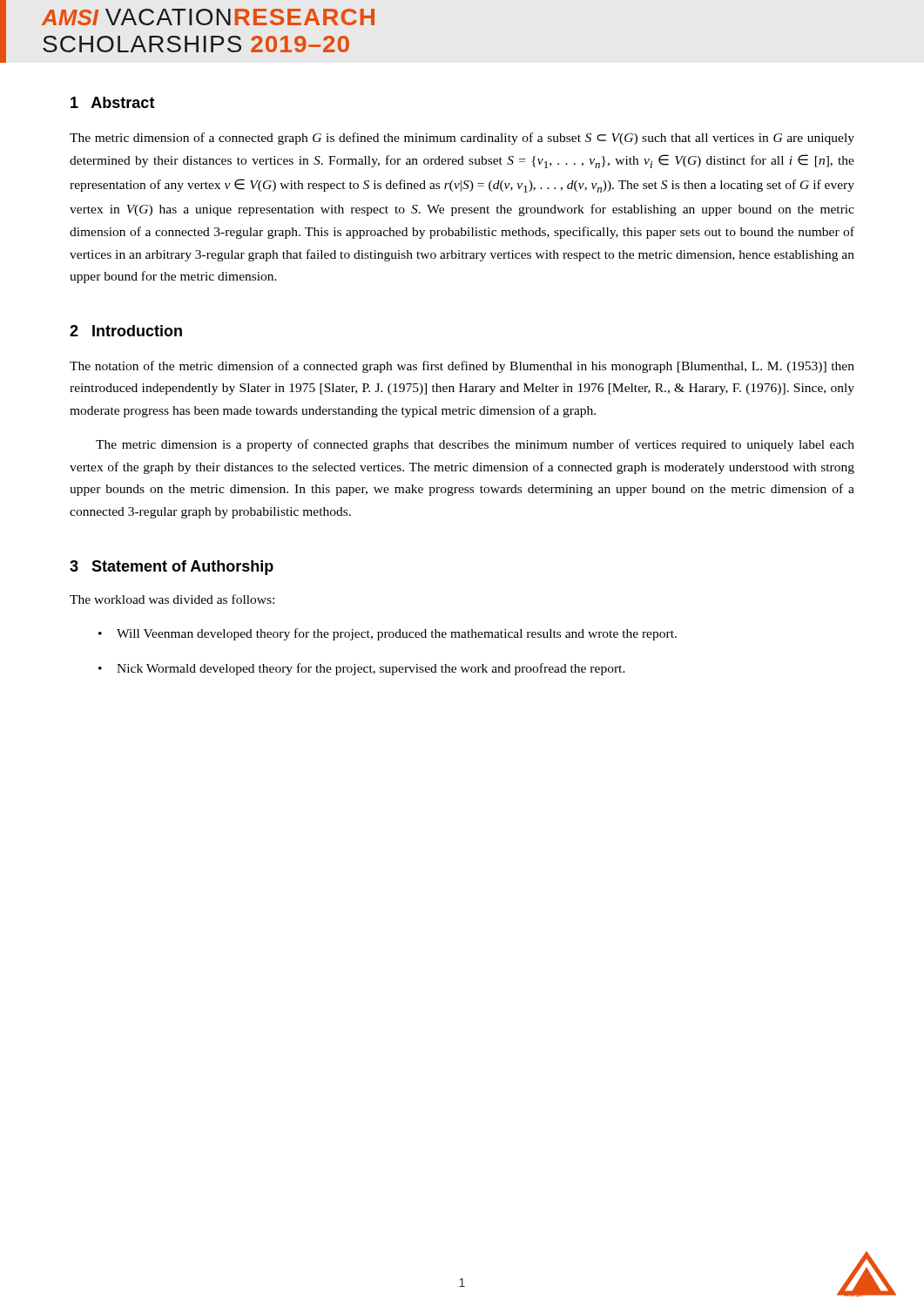This screenshot has width=924, height=1307.
Task: Select the list item that reads "• Nick Wormald developed theory"
Action: (362, 668)
